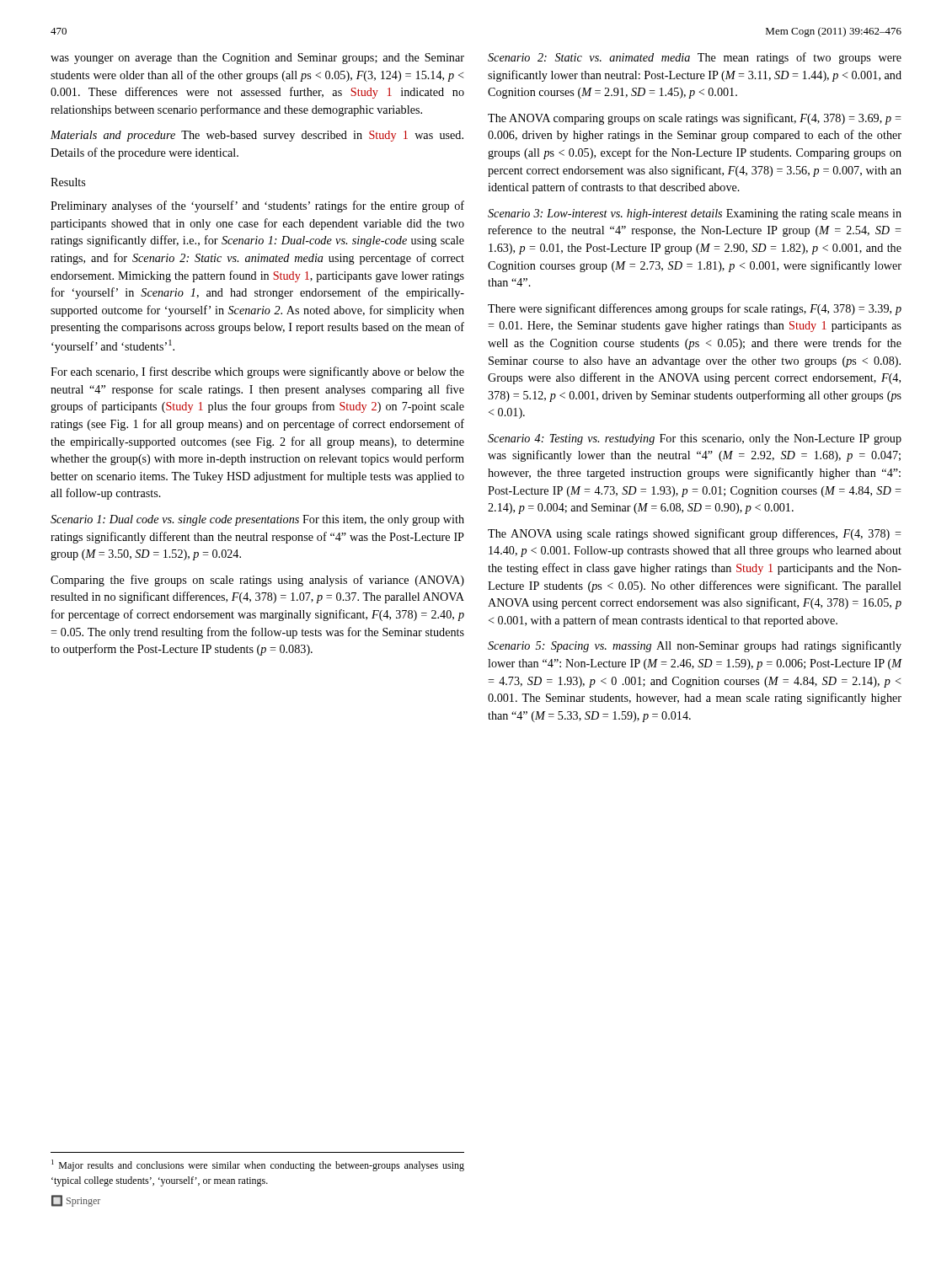Point to the region starting "was younger on average than the Cognition"
Image resolution: width=952 pixels, height=1264 pixels.
[x=257, y=84]
